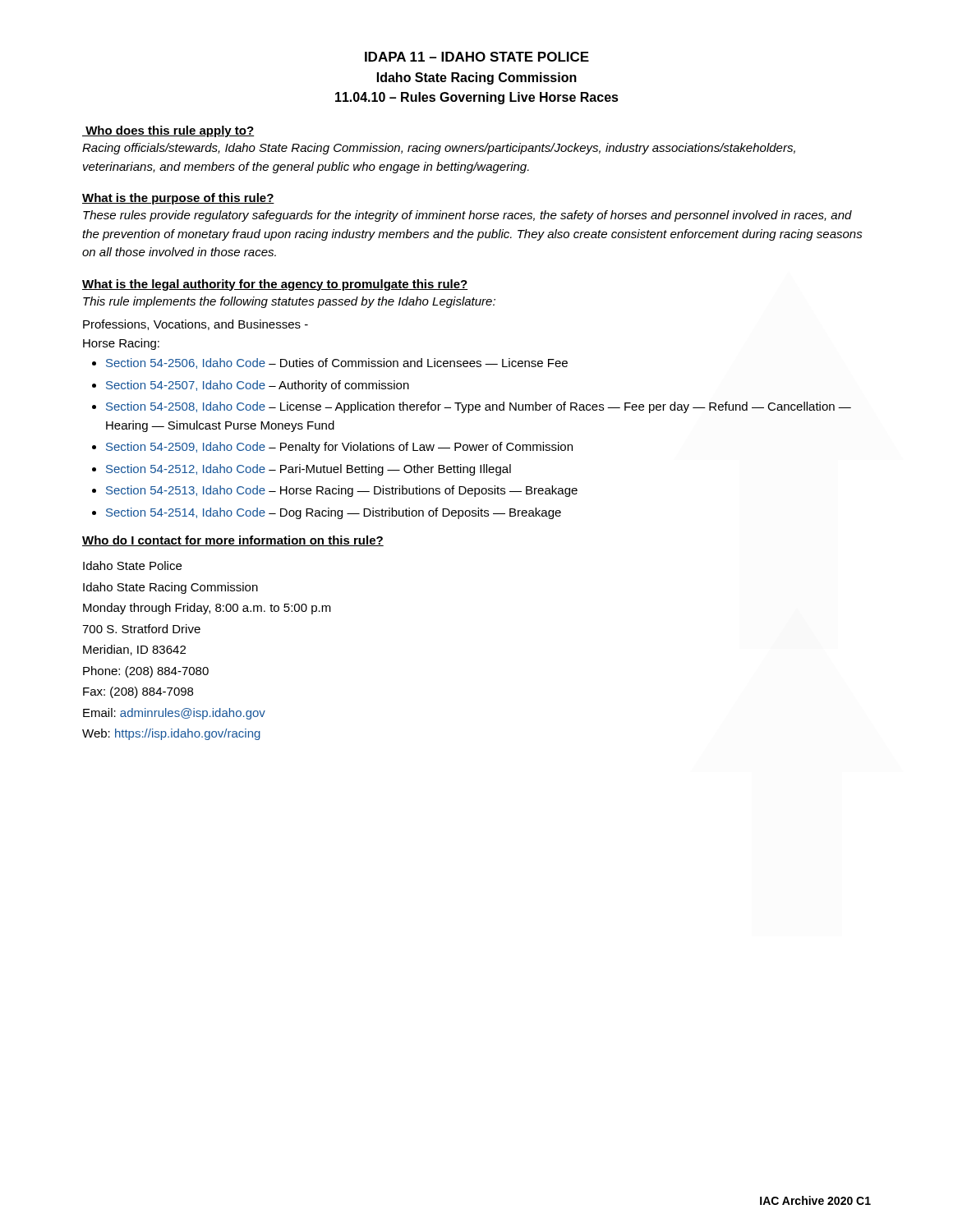Find the title containing "IDAPA 11 –"
This screenshot has width=953, height=1232.
click(x=476, y=57)
